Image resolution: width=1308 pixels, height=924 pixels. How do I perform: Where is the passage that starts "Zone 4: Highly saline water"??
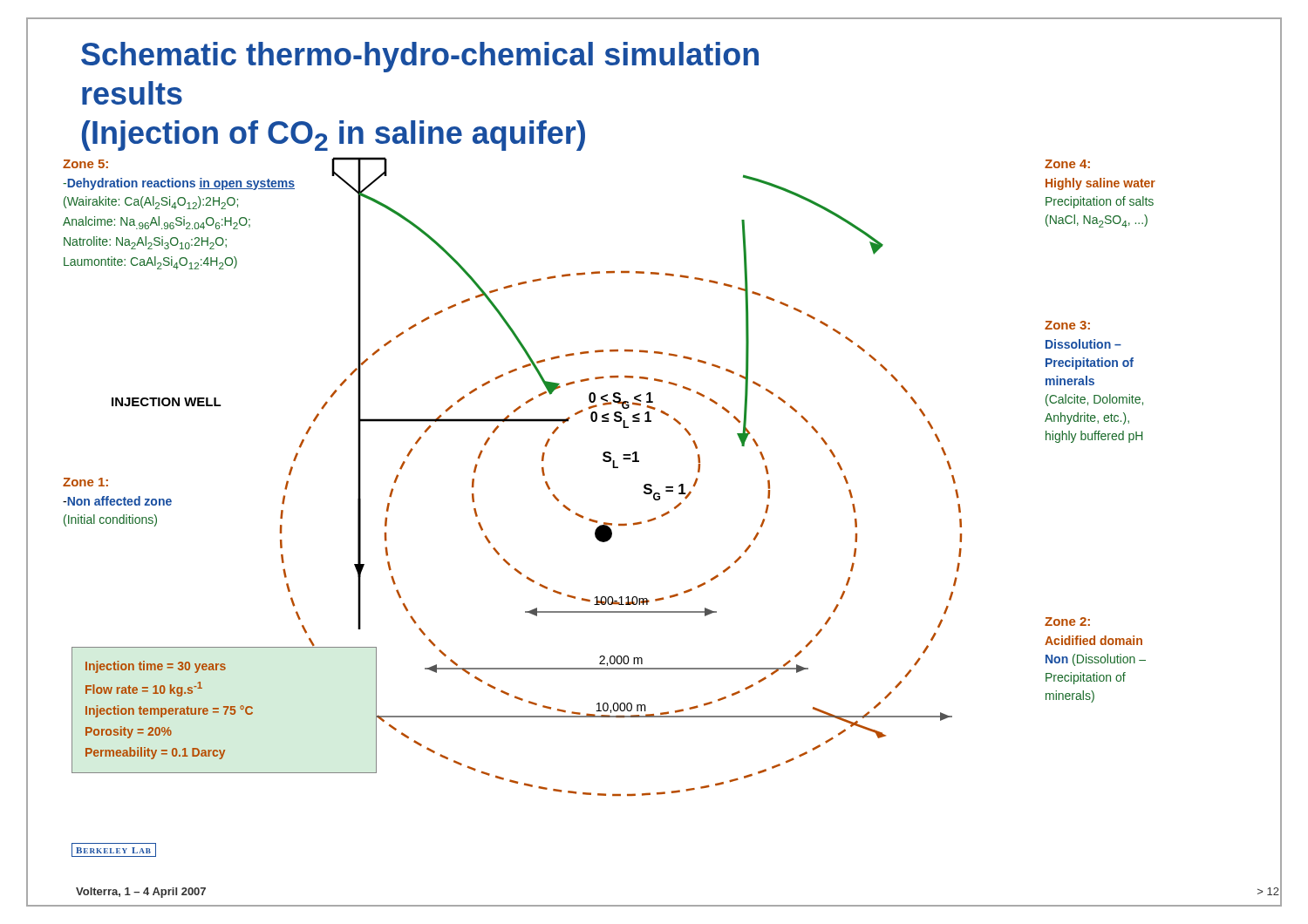(1100, 192)
